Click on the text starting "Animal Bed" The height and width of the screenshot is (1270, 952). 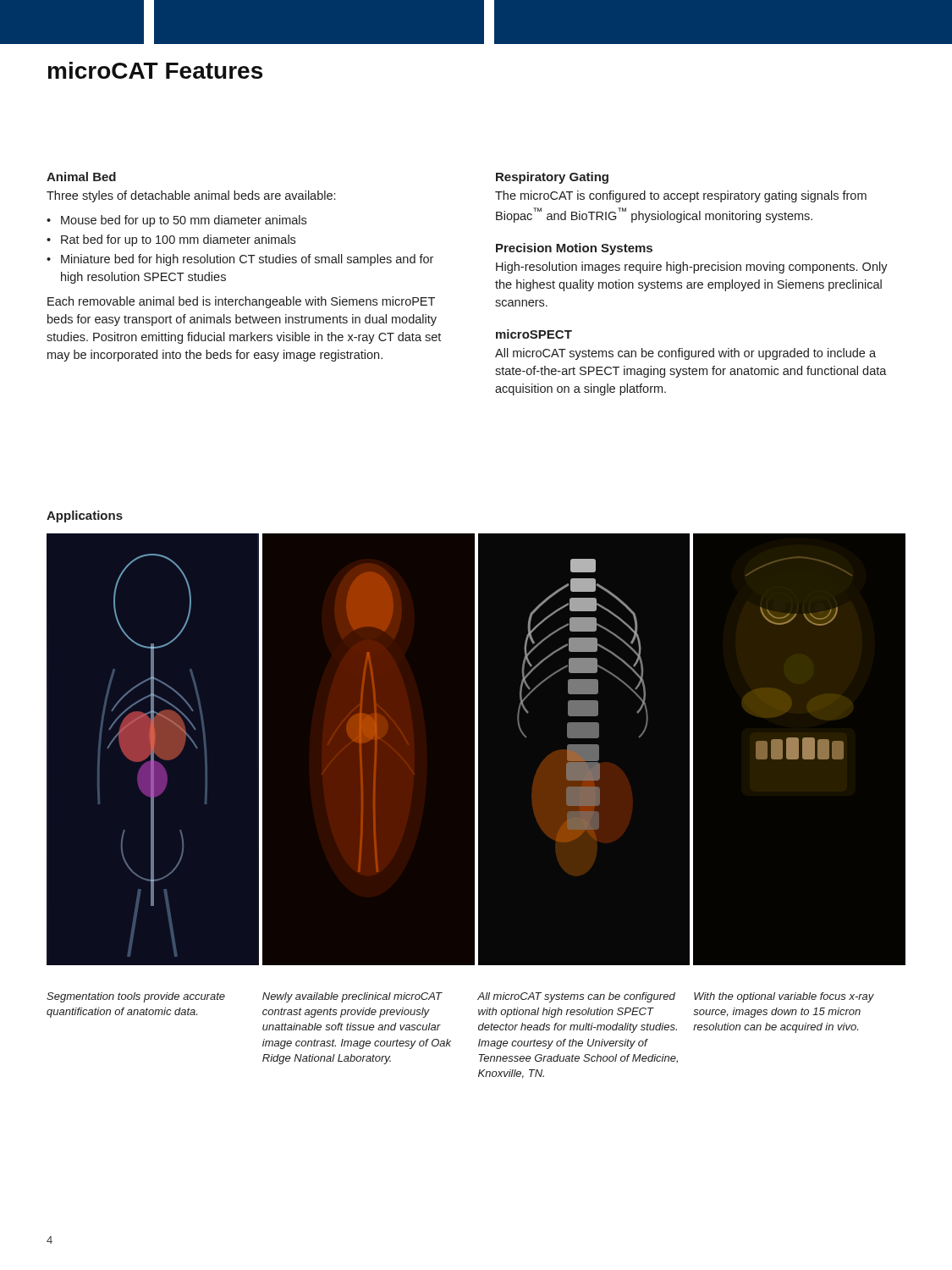(81, 177)
